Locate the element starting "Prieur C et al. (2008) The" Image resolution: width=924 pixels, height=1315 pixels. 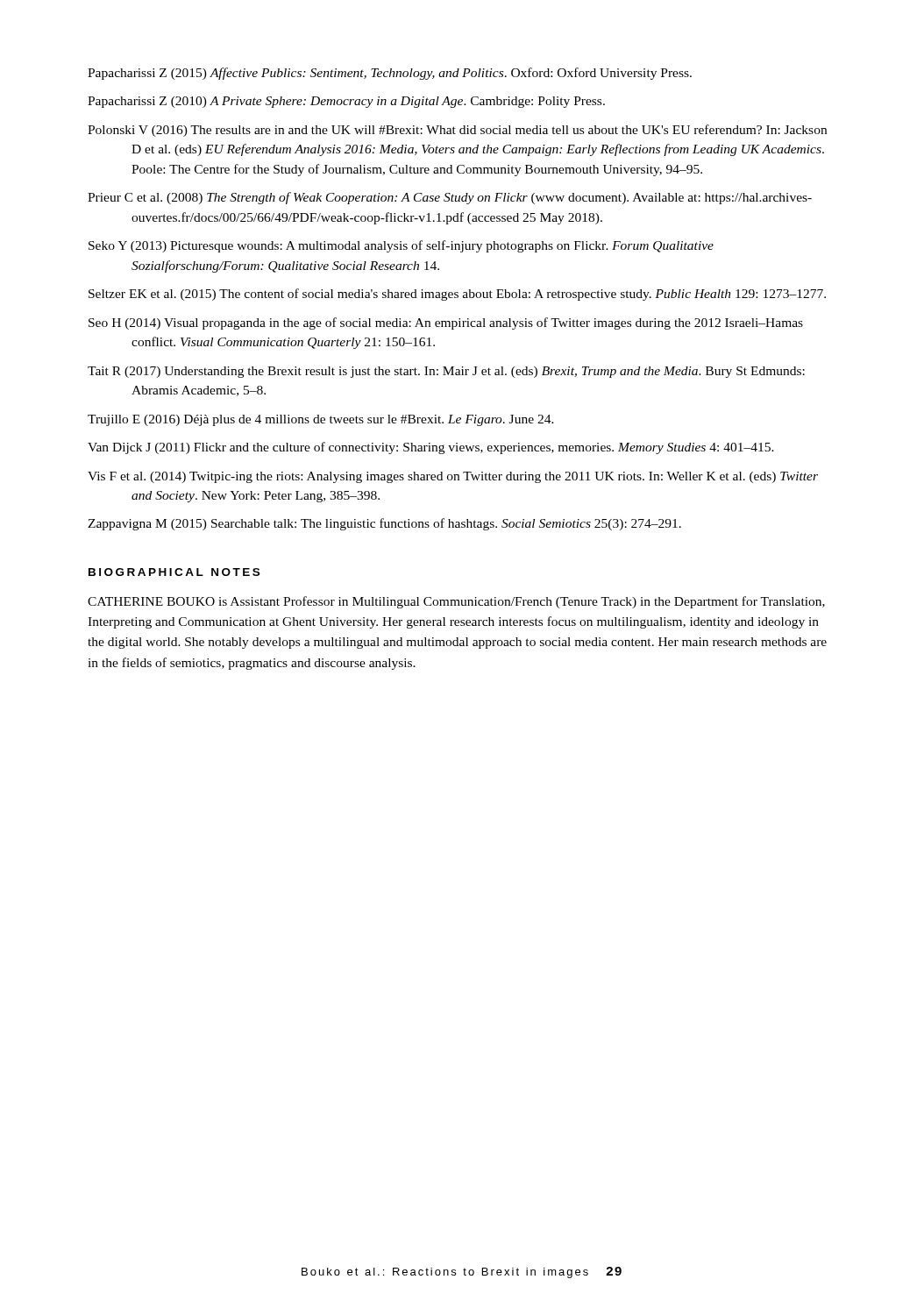[450, 207]
